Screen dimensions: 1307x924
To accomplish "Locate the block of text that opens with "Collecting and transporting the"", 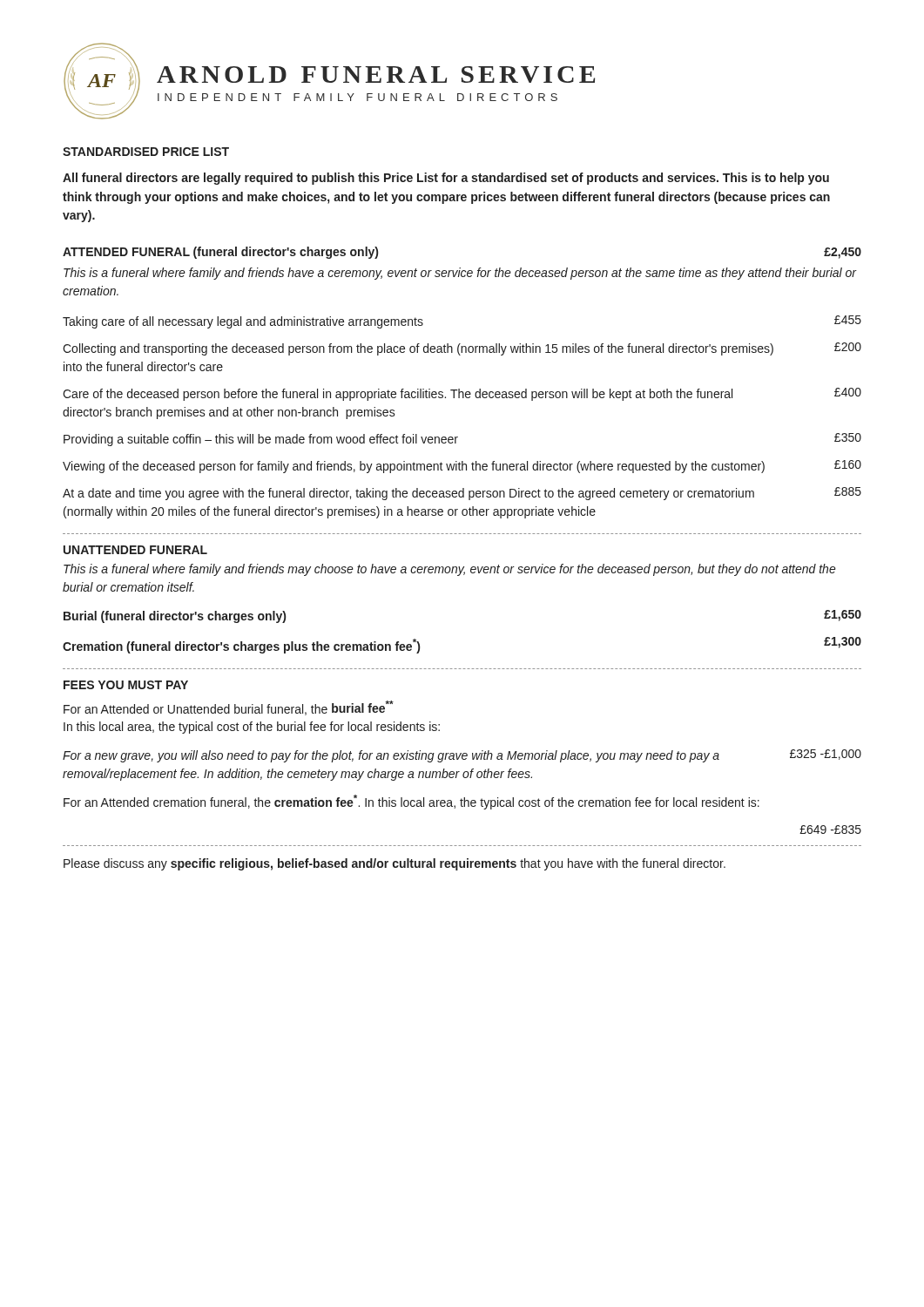I will coord(462,358).
